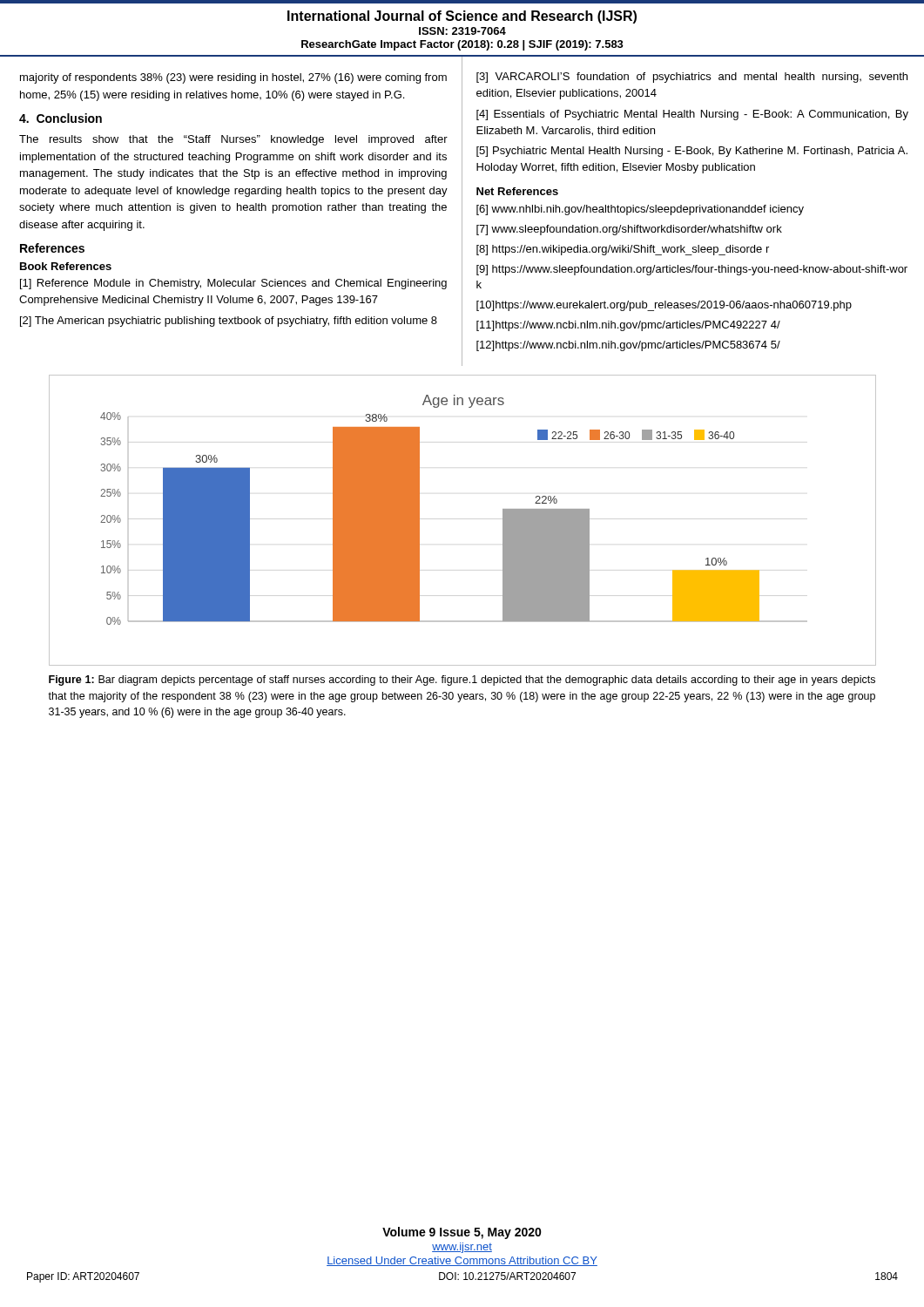This screenshot has height=1307, width=924.
Task: Find the list item containing "[1] Reference Module in Chemistry, Molecular"
Action: (x=233, y=291)
